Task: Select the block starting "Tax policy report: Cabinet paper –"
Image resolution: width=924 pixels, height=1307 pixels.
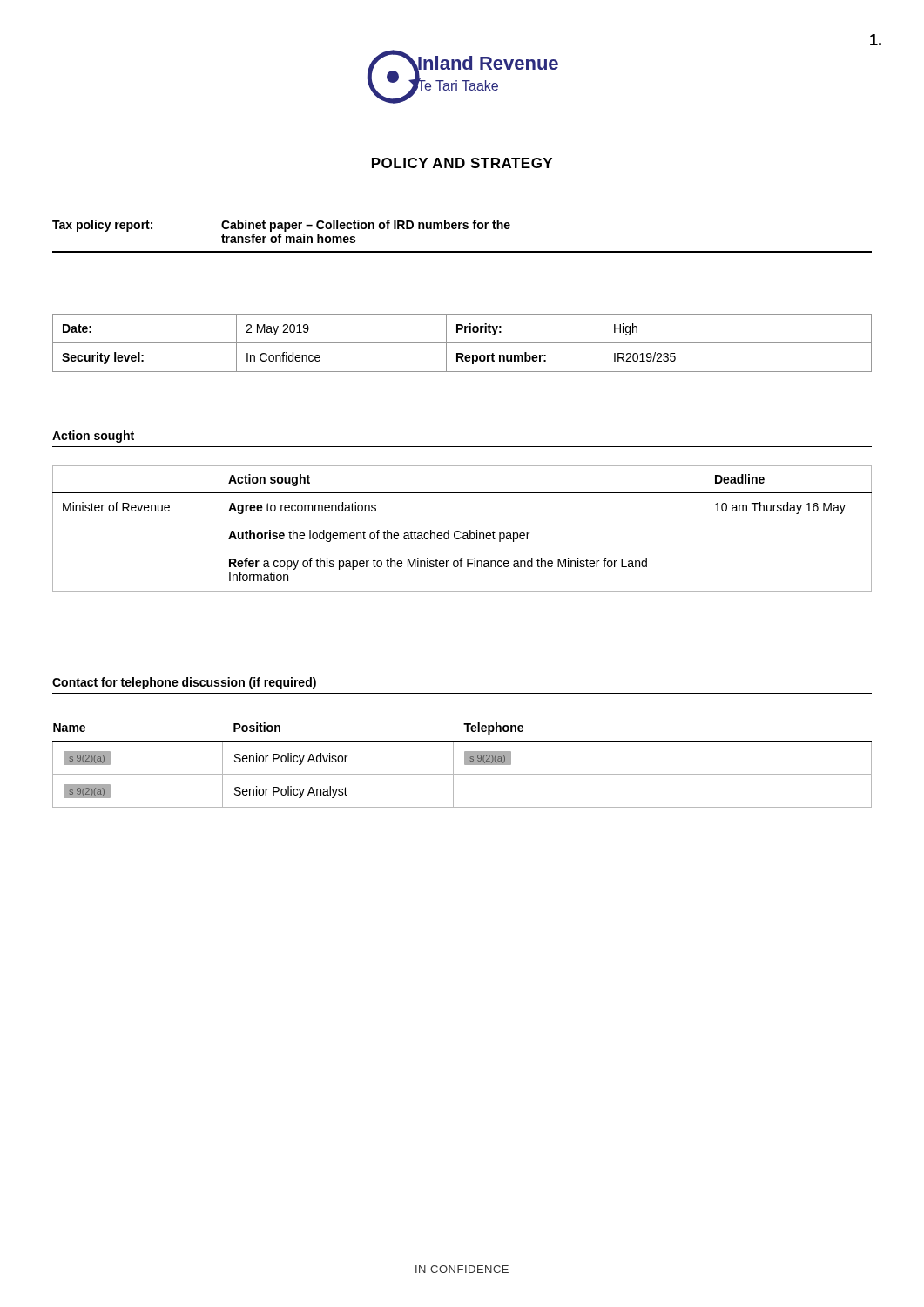Action: tap(462, 231)
